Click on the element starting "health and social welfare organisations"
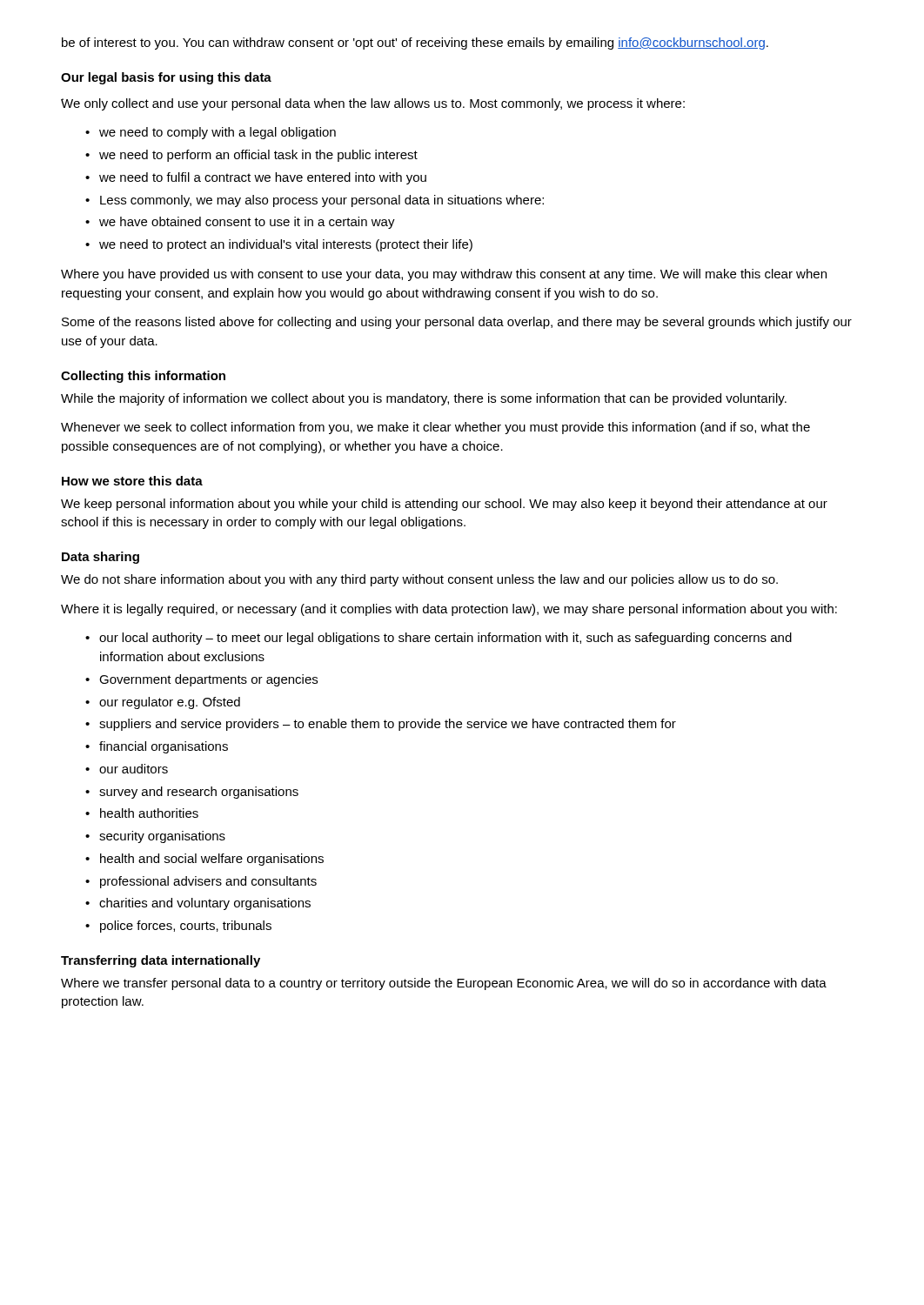 (x=204, y=860)
